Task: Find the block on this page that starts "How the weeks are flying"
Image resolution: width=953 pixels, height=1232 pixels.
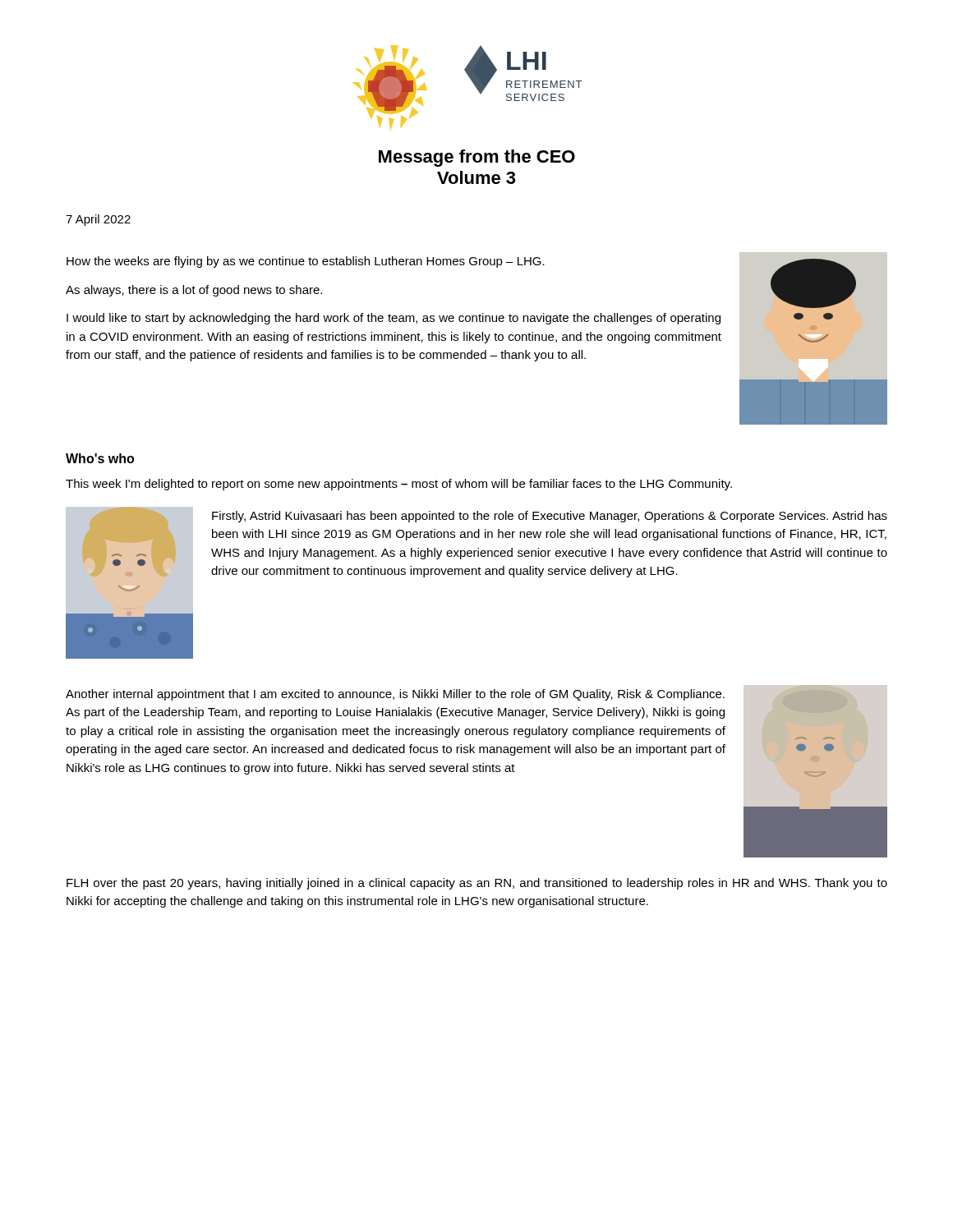Action: 476,308
